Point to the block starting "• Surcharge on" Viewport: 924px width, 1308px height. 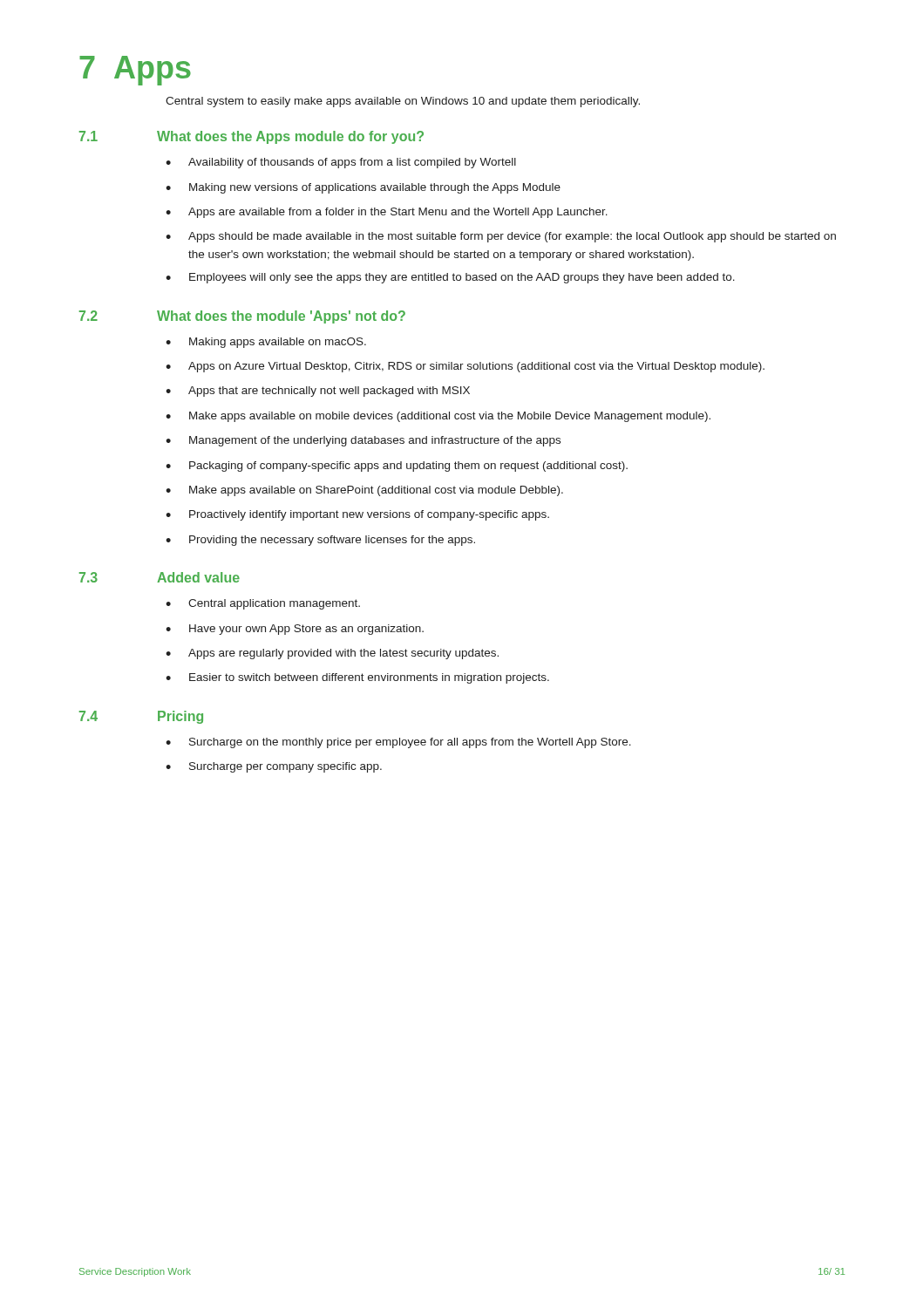click(506, 743)
